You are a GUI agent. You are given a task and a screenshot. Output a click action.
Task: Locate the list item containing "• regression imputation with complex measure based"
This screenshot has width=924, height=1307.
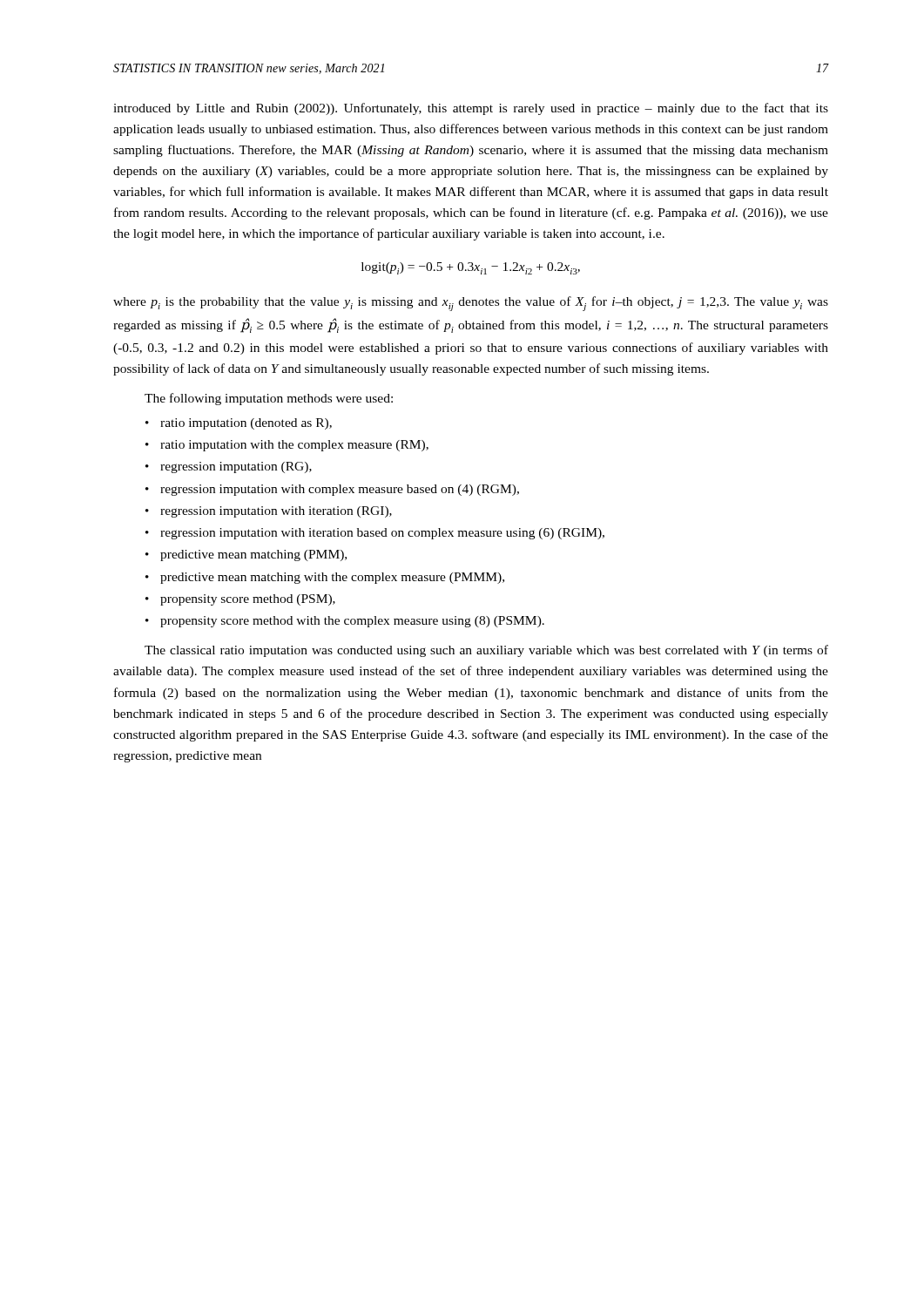coord(486,489)
